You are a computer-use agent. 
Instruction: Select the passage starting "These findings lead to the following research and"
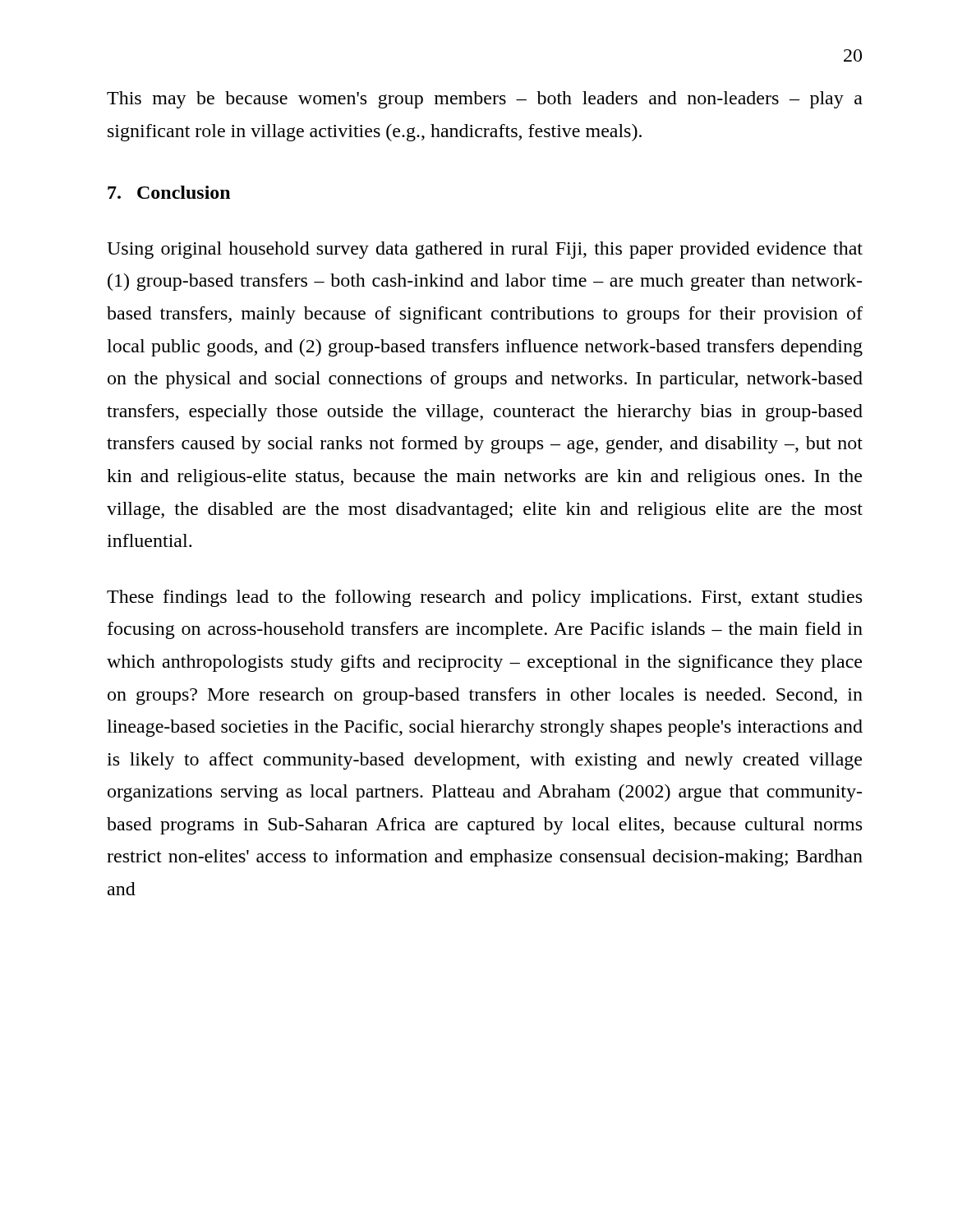(x=485, y=743)
